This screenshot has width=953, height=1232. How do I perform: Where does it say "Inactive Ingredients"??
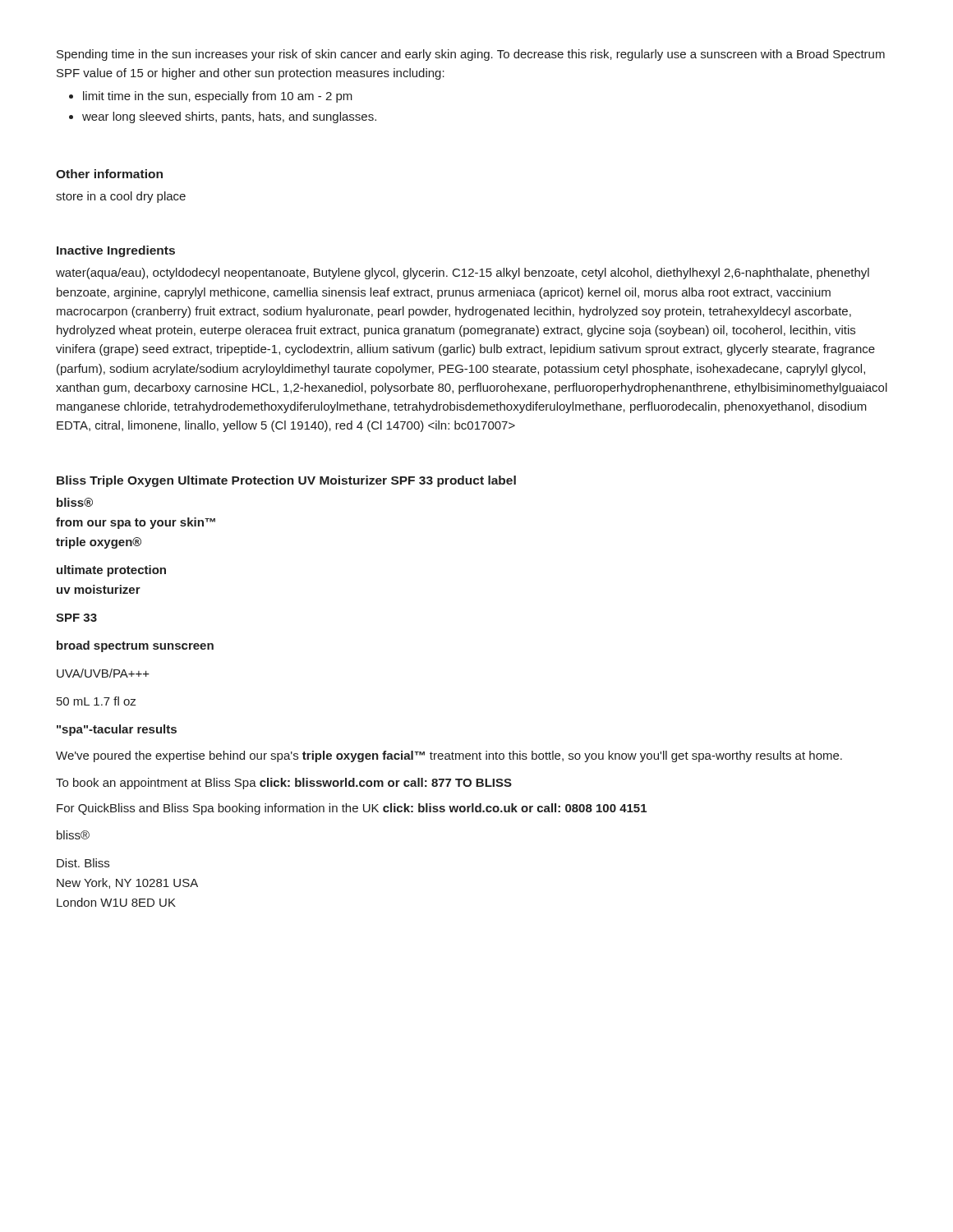116,250
